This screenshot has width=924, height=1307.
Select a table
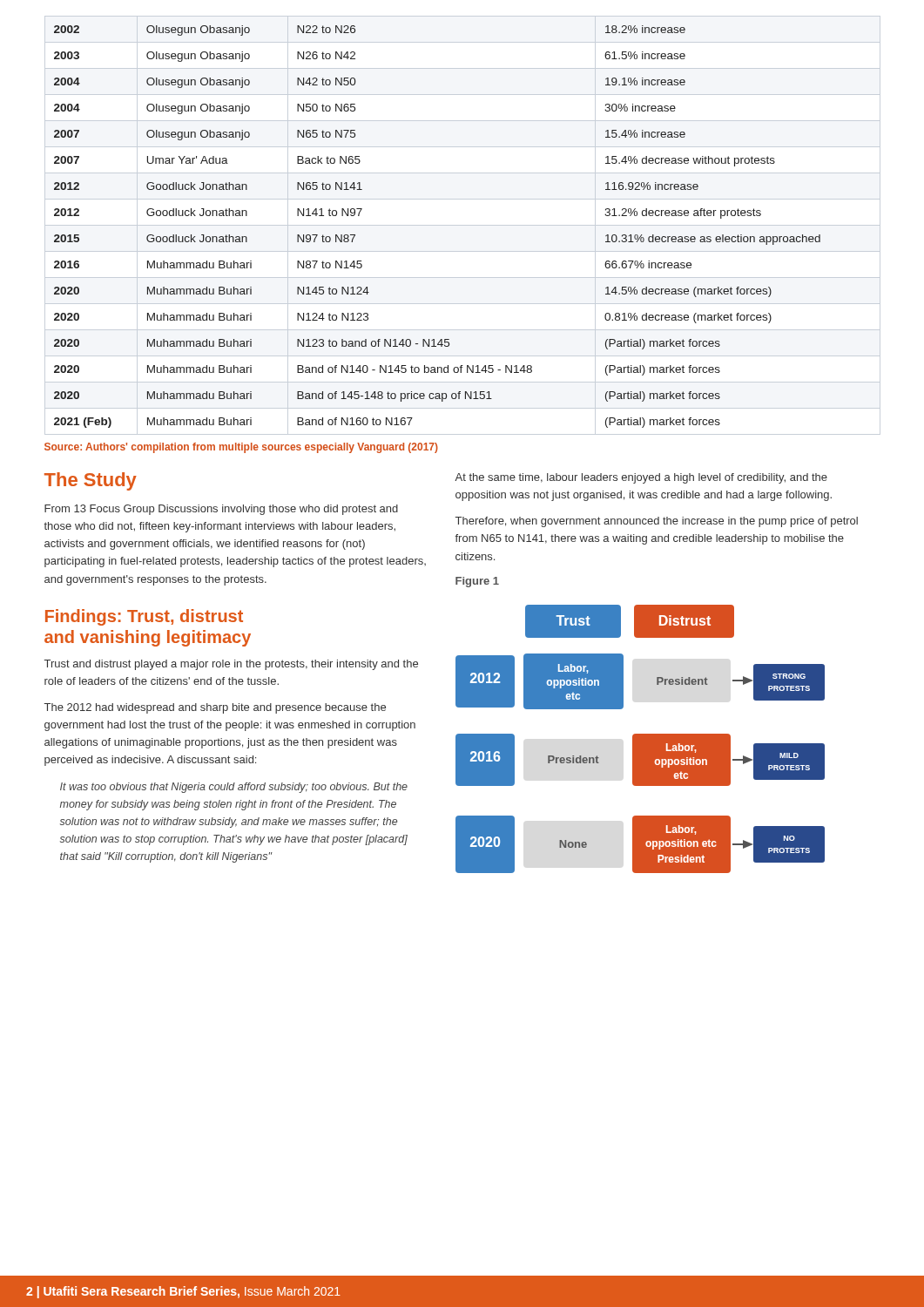pos(462,225)
